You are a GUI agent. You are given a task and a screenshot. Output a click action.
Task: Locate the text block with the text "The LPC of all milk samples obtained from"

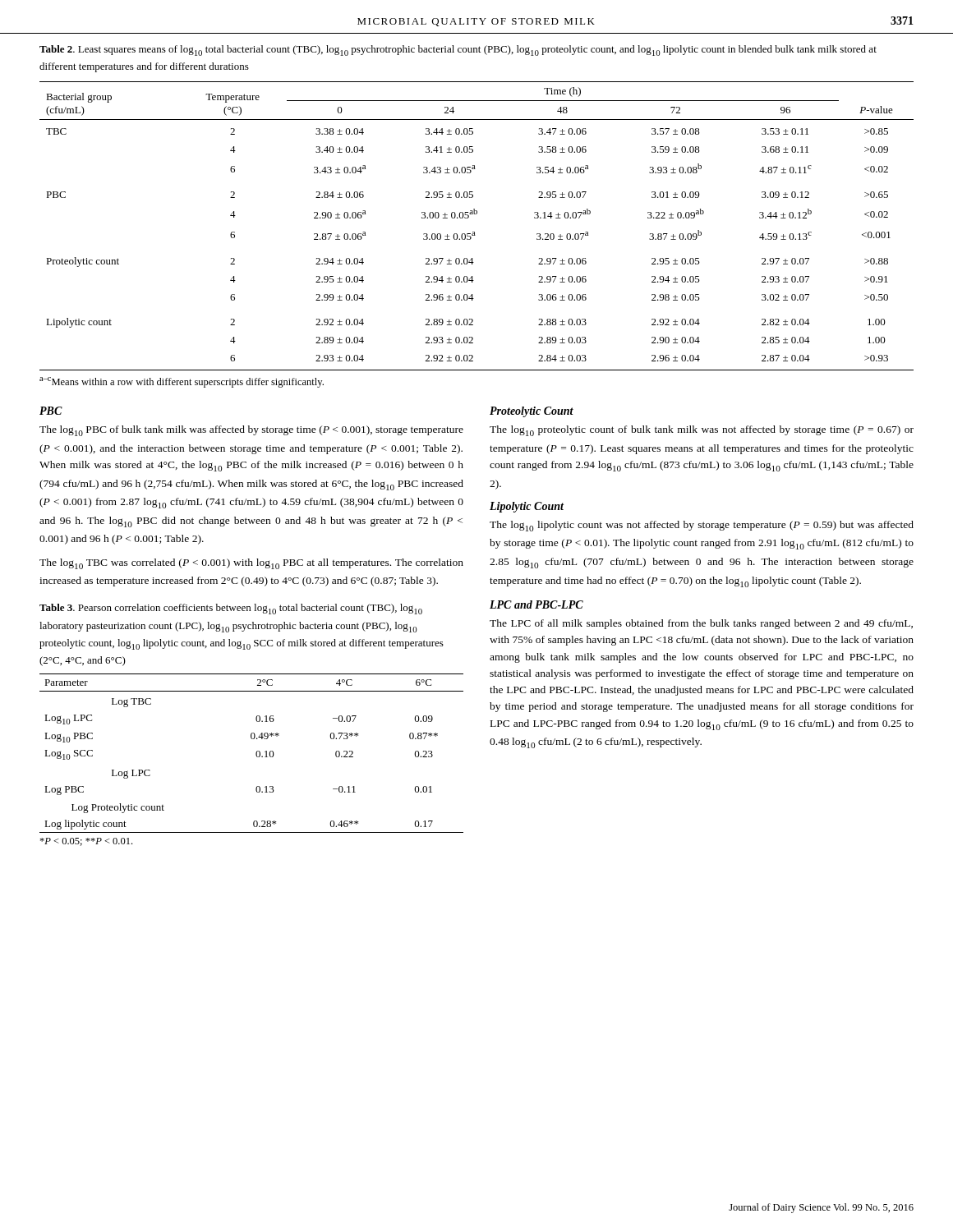702,683
